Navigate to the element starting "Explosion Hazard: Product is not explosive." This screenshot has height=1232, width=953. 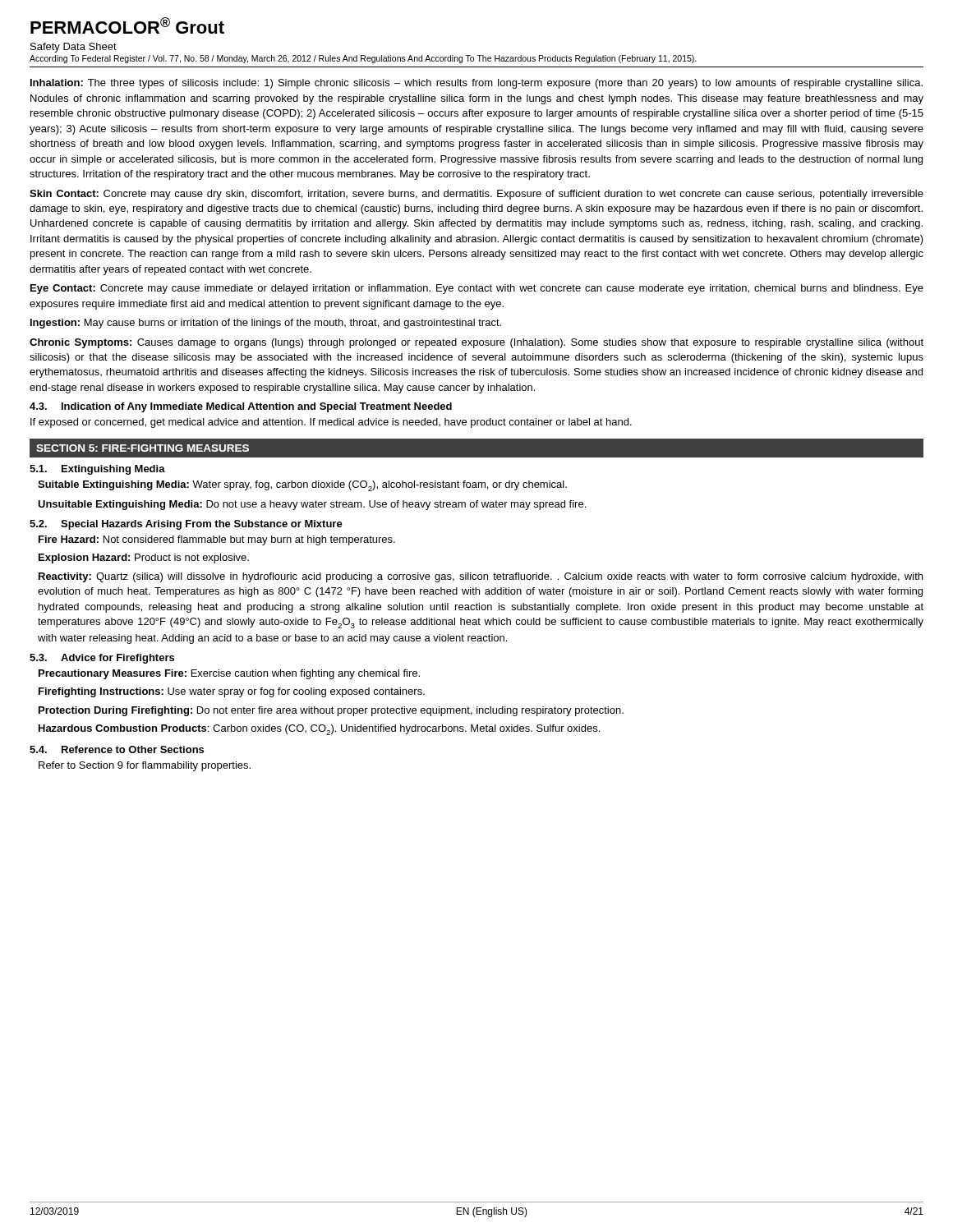coord(144,557)
